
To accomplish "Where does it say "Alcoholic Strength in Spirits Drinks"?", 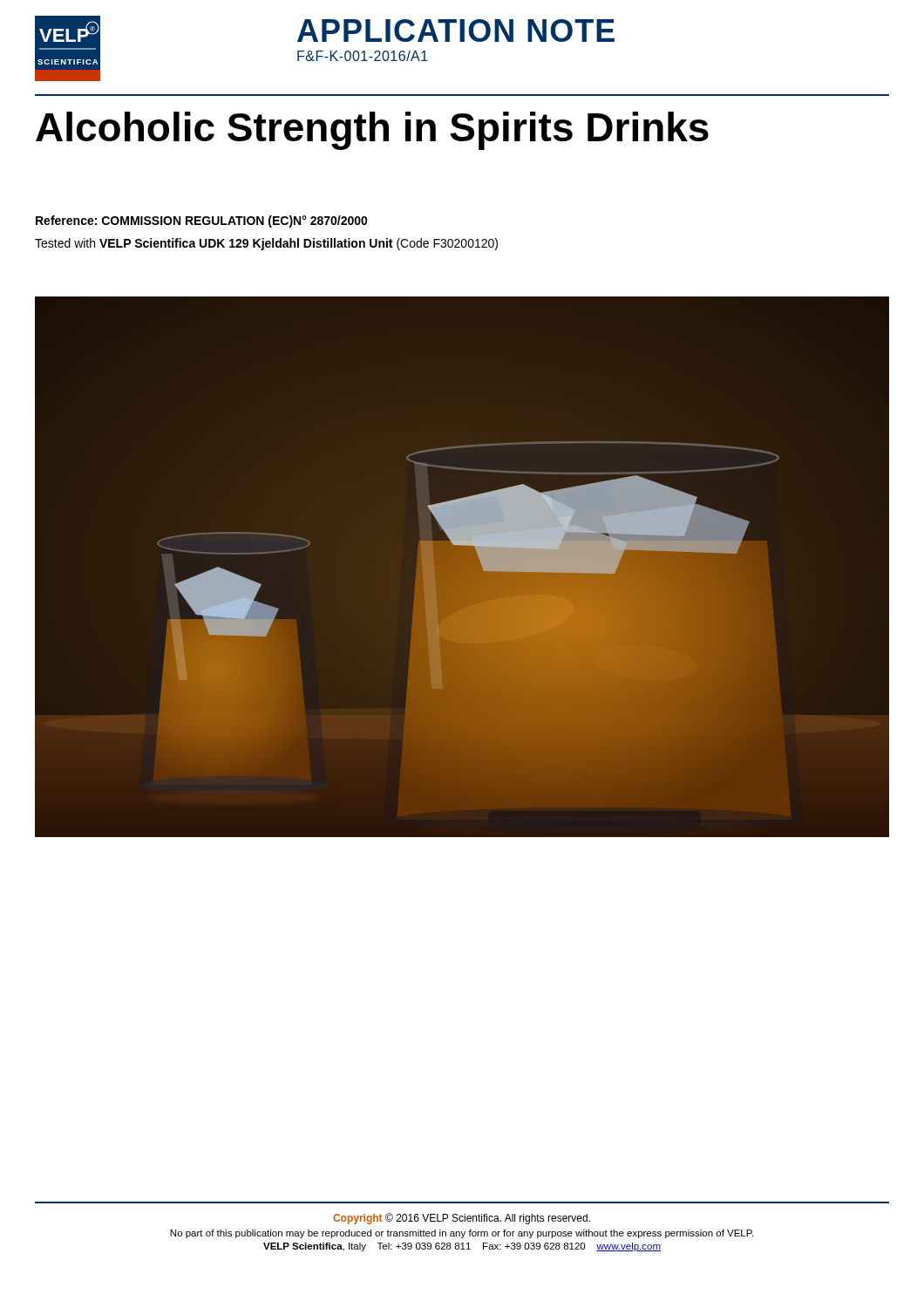I will coord(462,128).
